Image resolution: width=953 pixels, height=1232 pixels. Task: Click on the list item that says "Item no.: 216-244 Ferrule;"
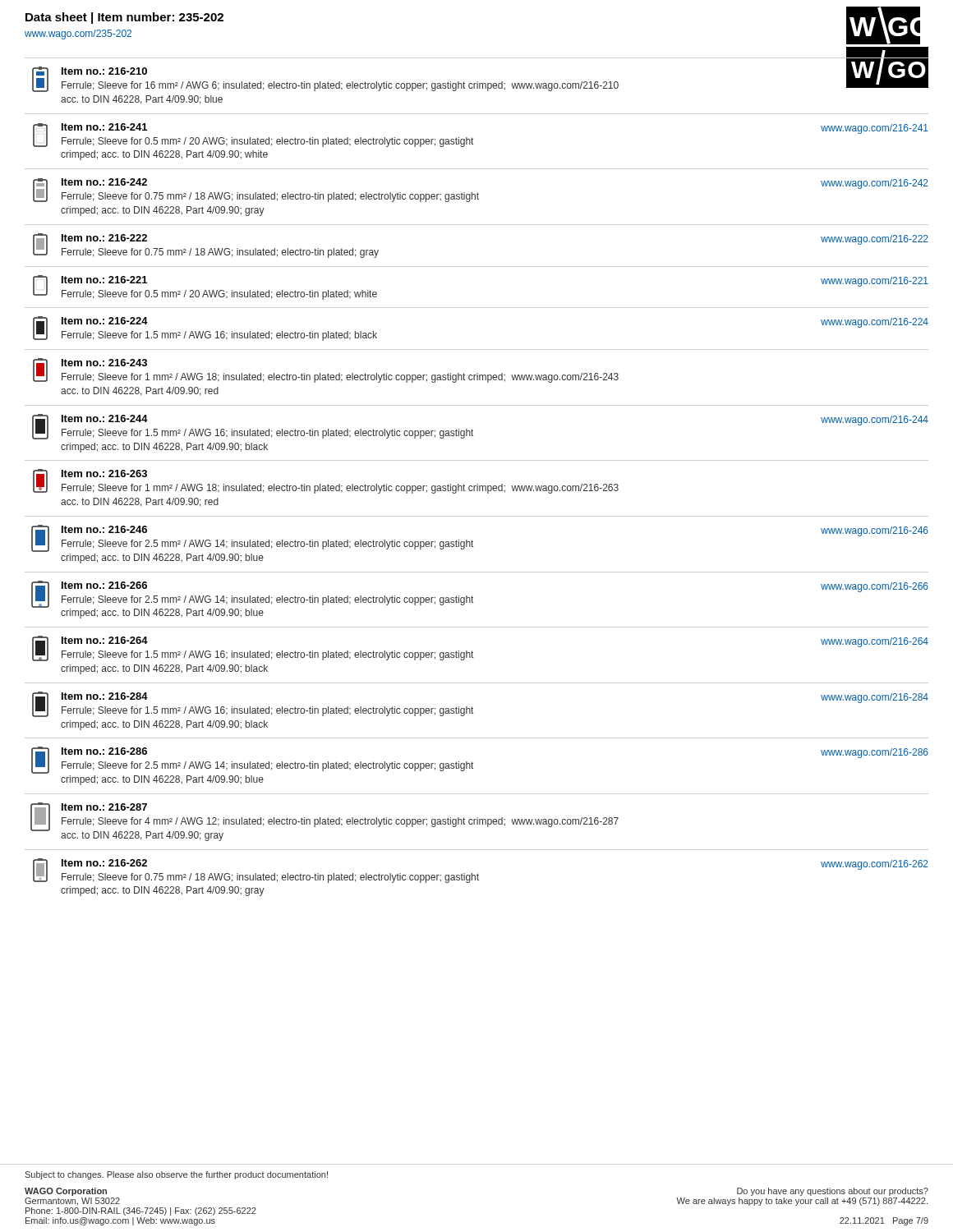coord(476,433)
